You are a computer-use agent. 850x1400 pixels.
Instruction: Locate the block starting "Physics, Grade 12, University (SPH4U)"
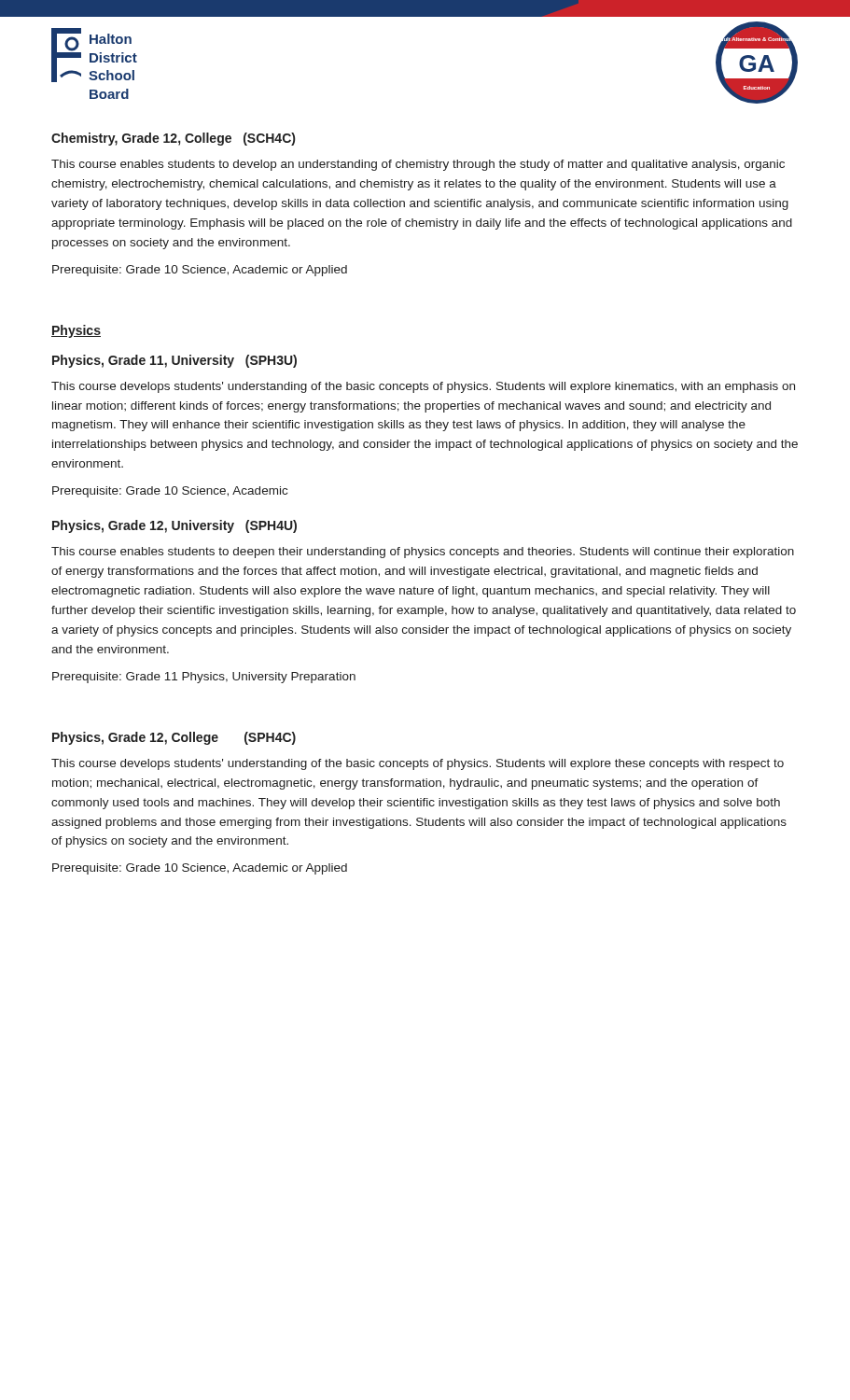(174, 526)
